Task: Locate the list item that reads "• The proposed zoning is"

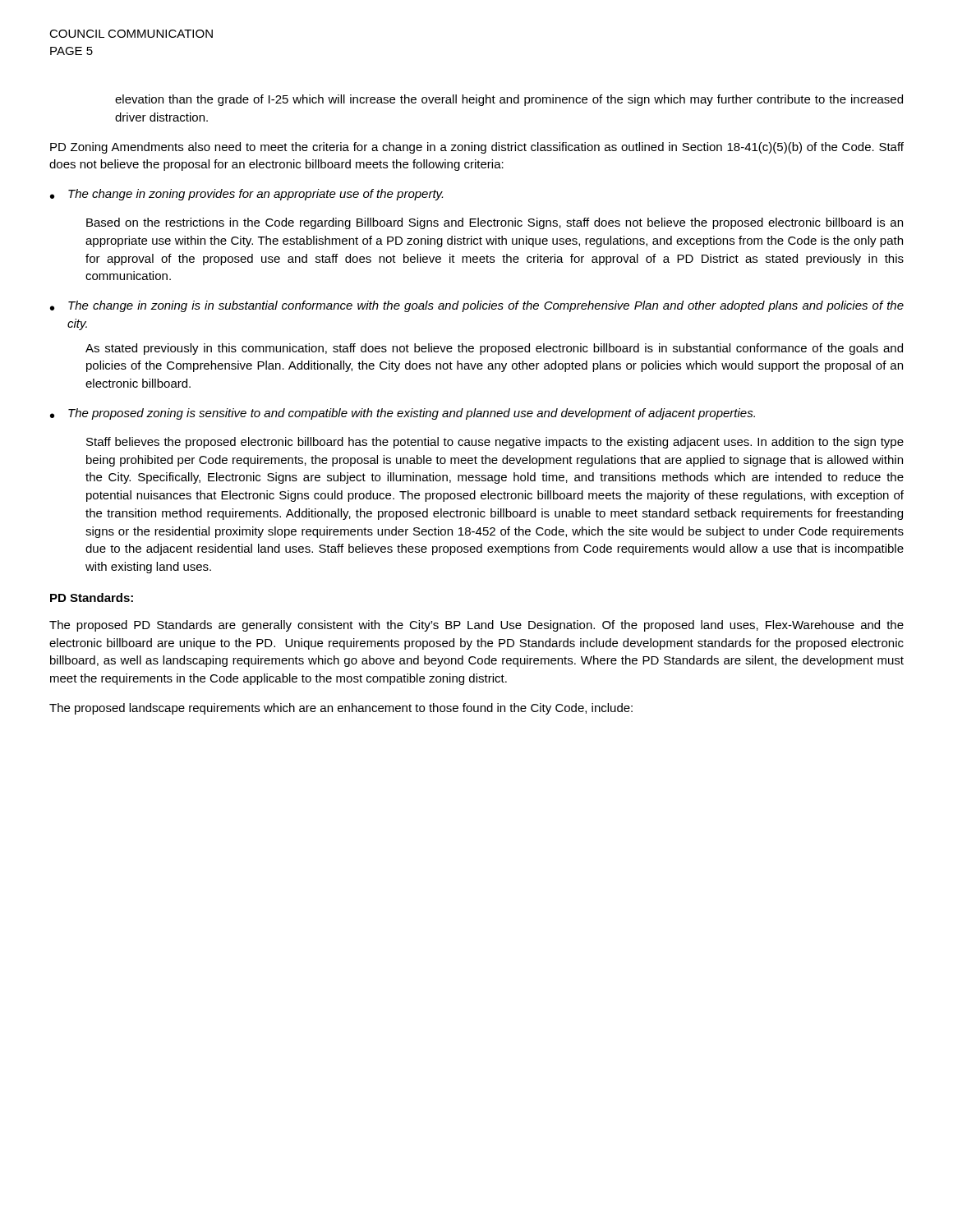Action: [x=476, y=415]
